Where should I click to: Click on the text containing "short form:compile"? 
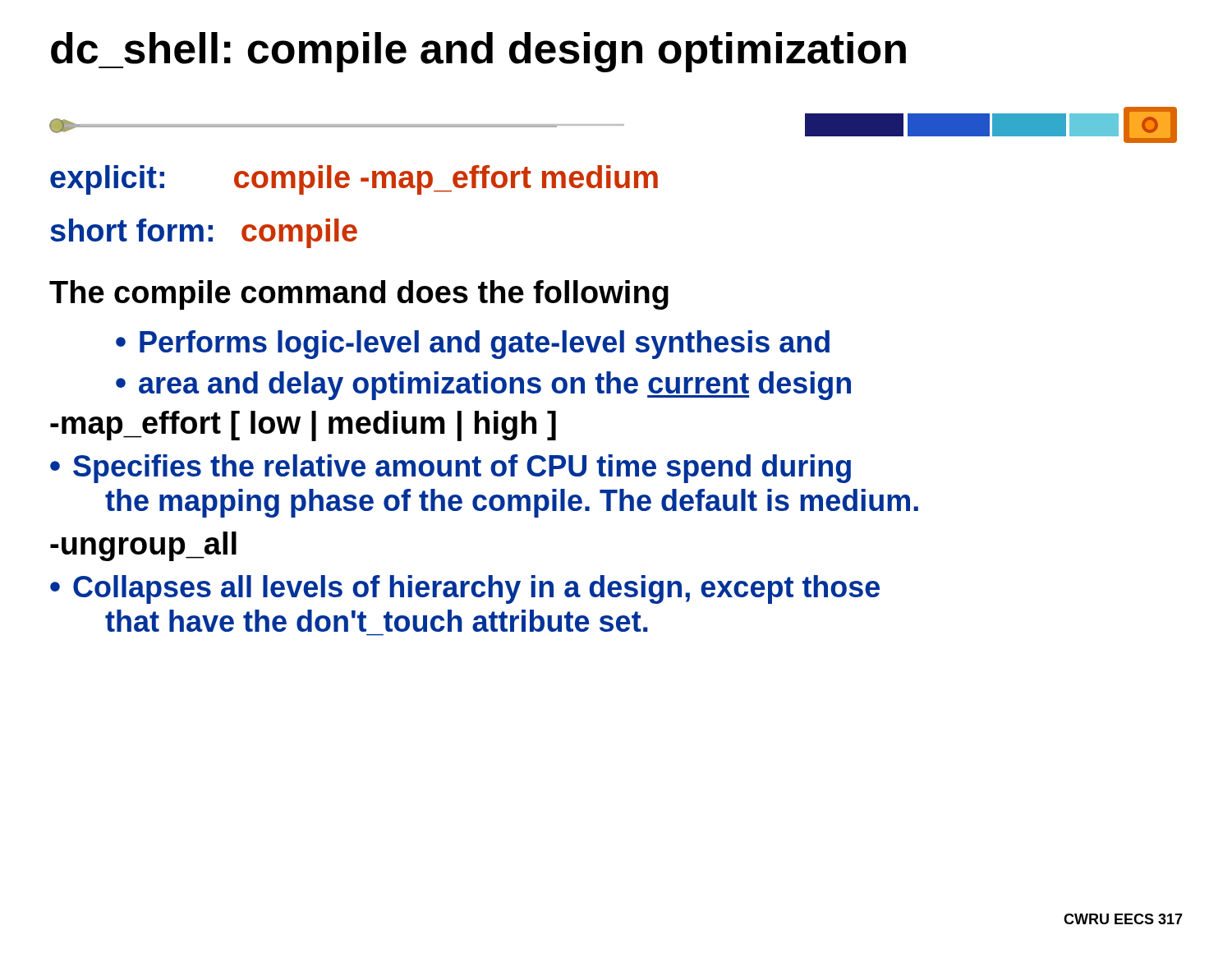[204, 231]
